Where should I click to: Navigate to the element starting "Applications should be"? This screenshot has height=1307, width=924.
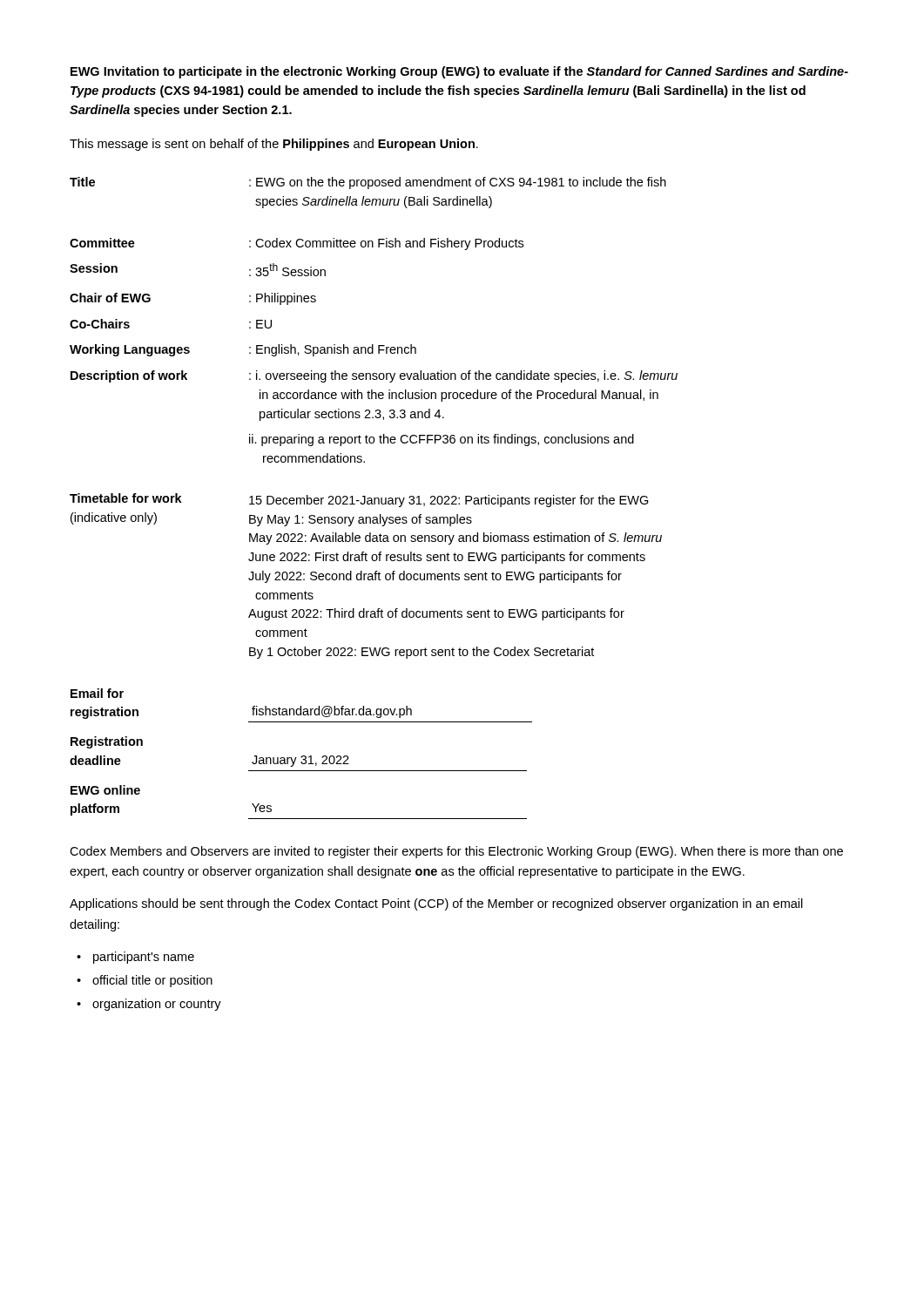pos(436,914)
